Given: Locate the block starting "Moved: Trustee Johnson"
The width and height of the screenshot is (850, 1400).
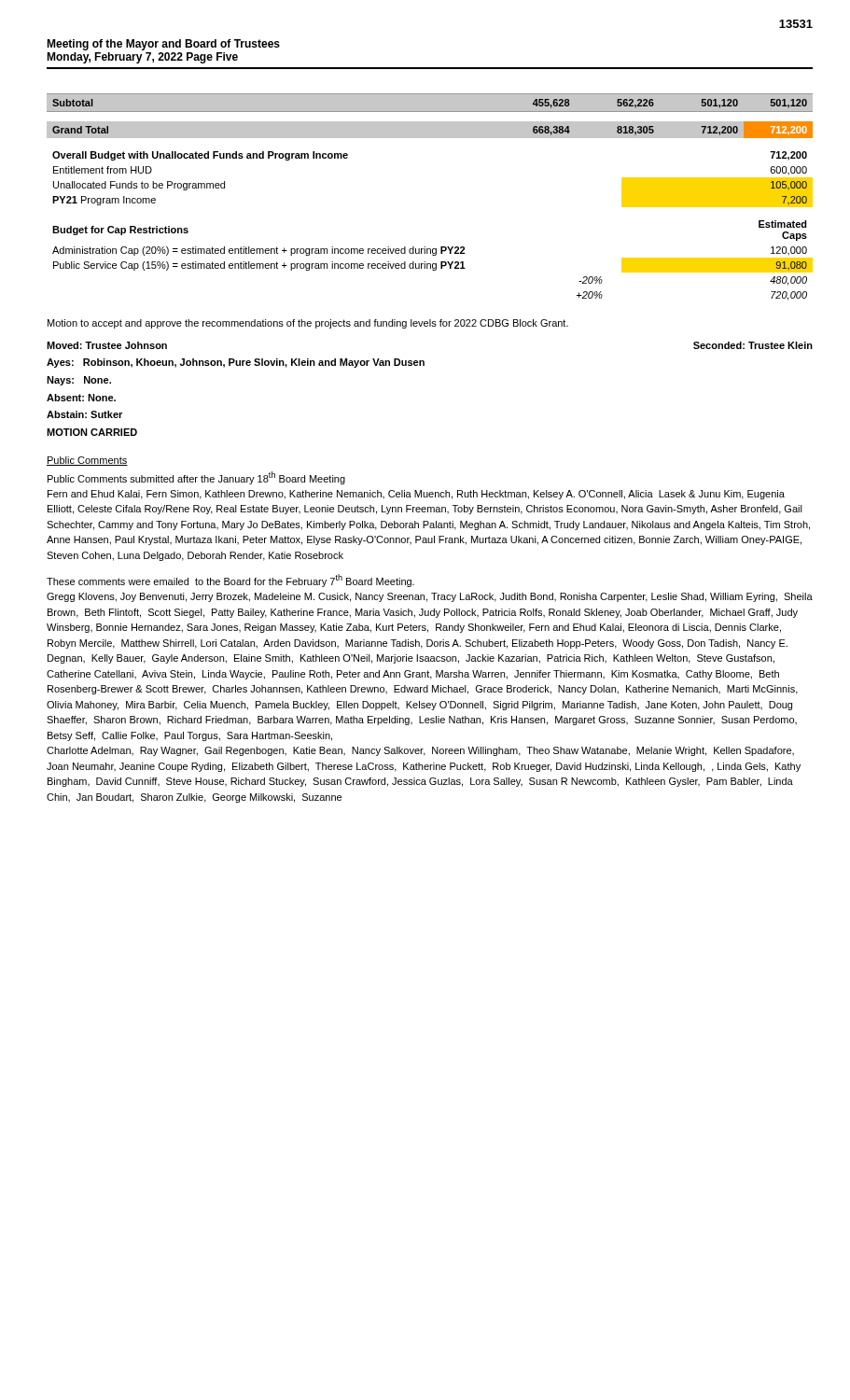Looking at the screenshot, I should coord(111,345).
